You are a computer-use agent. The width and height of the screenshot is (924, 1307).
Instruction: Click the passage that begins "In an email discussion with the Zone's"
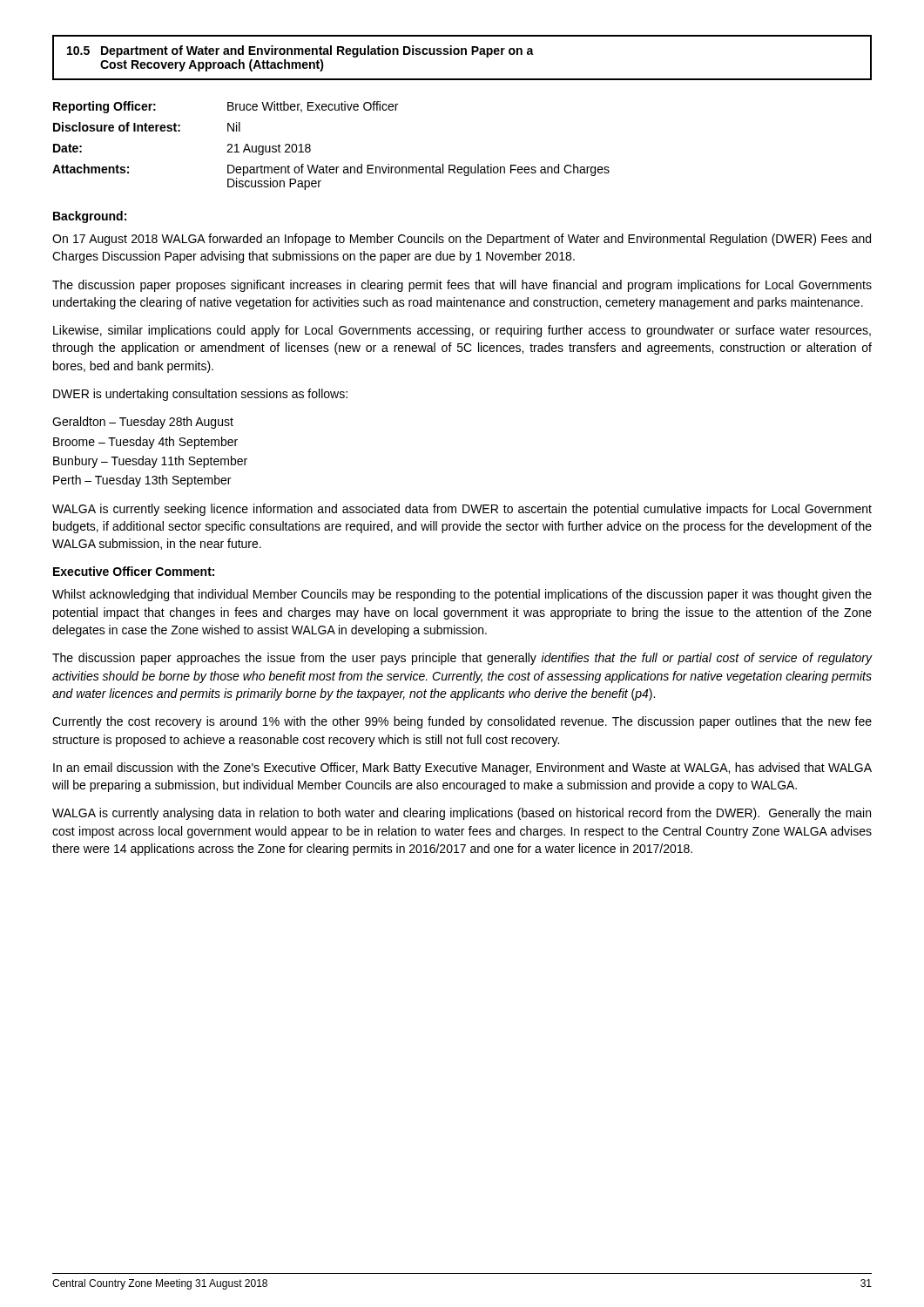tap(462, 776)
